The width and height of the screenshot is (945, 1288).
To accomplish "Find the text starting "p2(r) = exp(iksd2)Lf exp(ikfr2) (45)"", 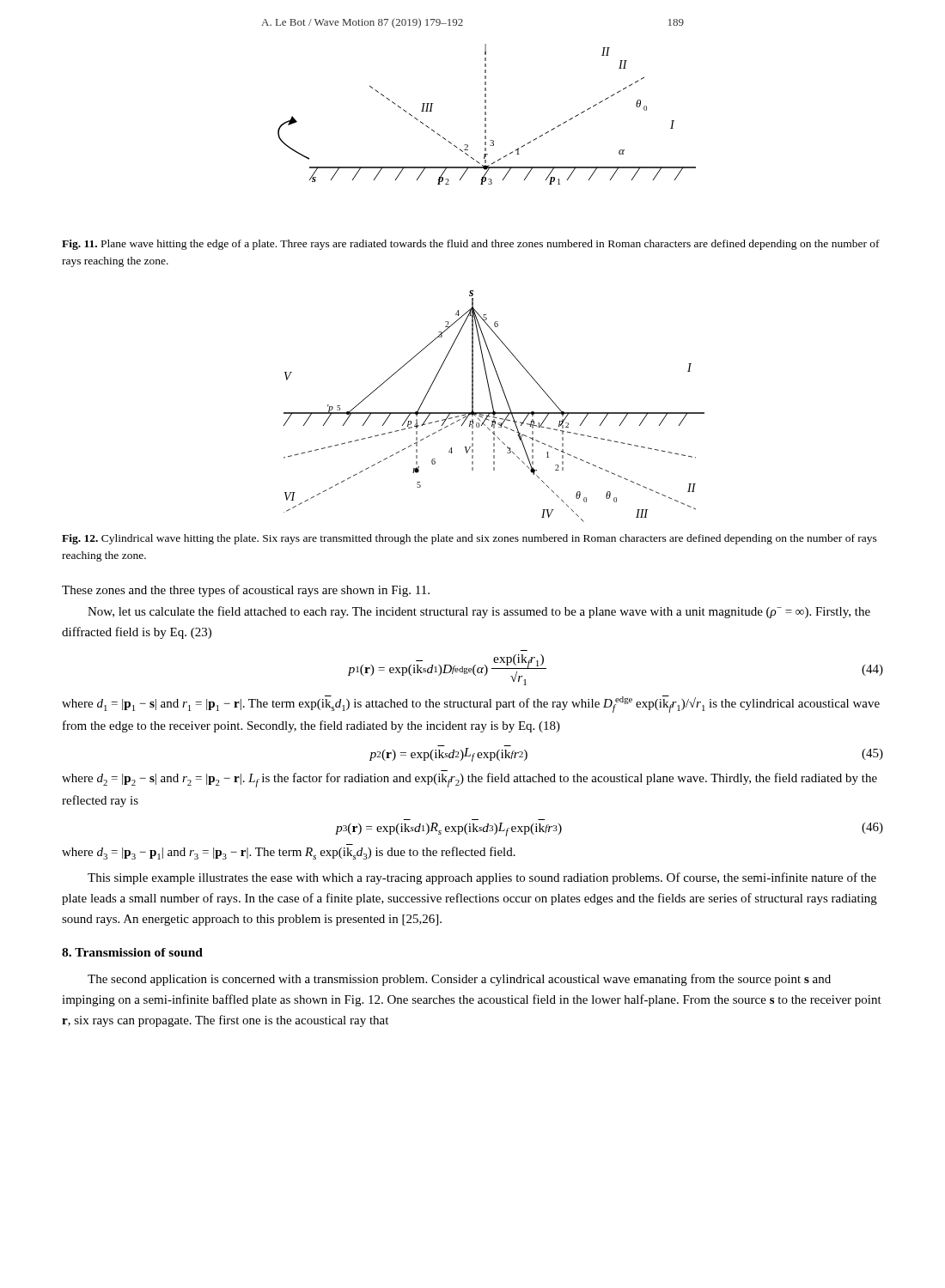I will (472, 753).
